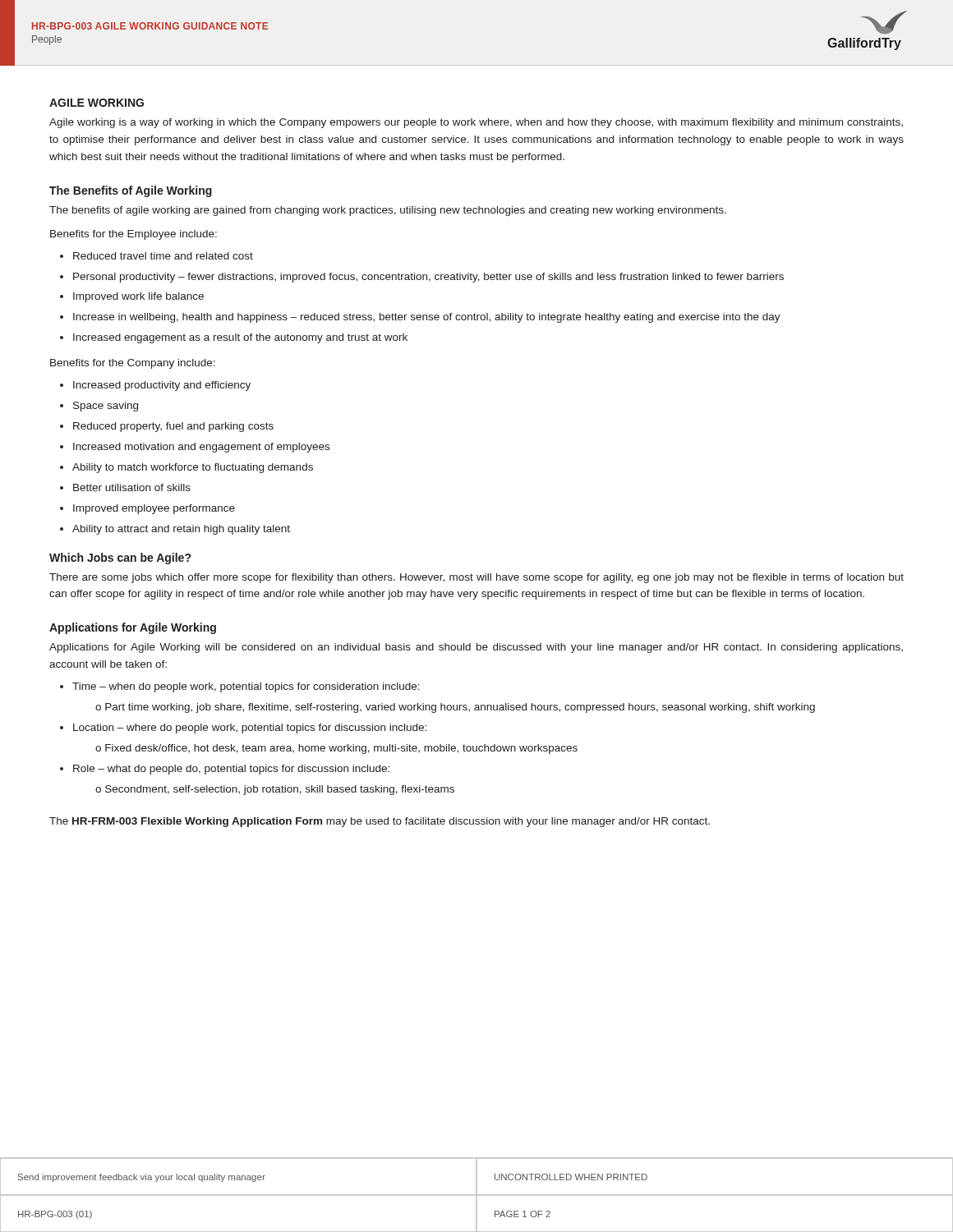This screenshot has width=953, height=1232.
Task: Find the list item that says "Time – when"
Action: click(x=488, y=698)
